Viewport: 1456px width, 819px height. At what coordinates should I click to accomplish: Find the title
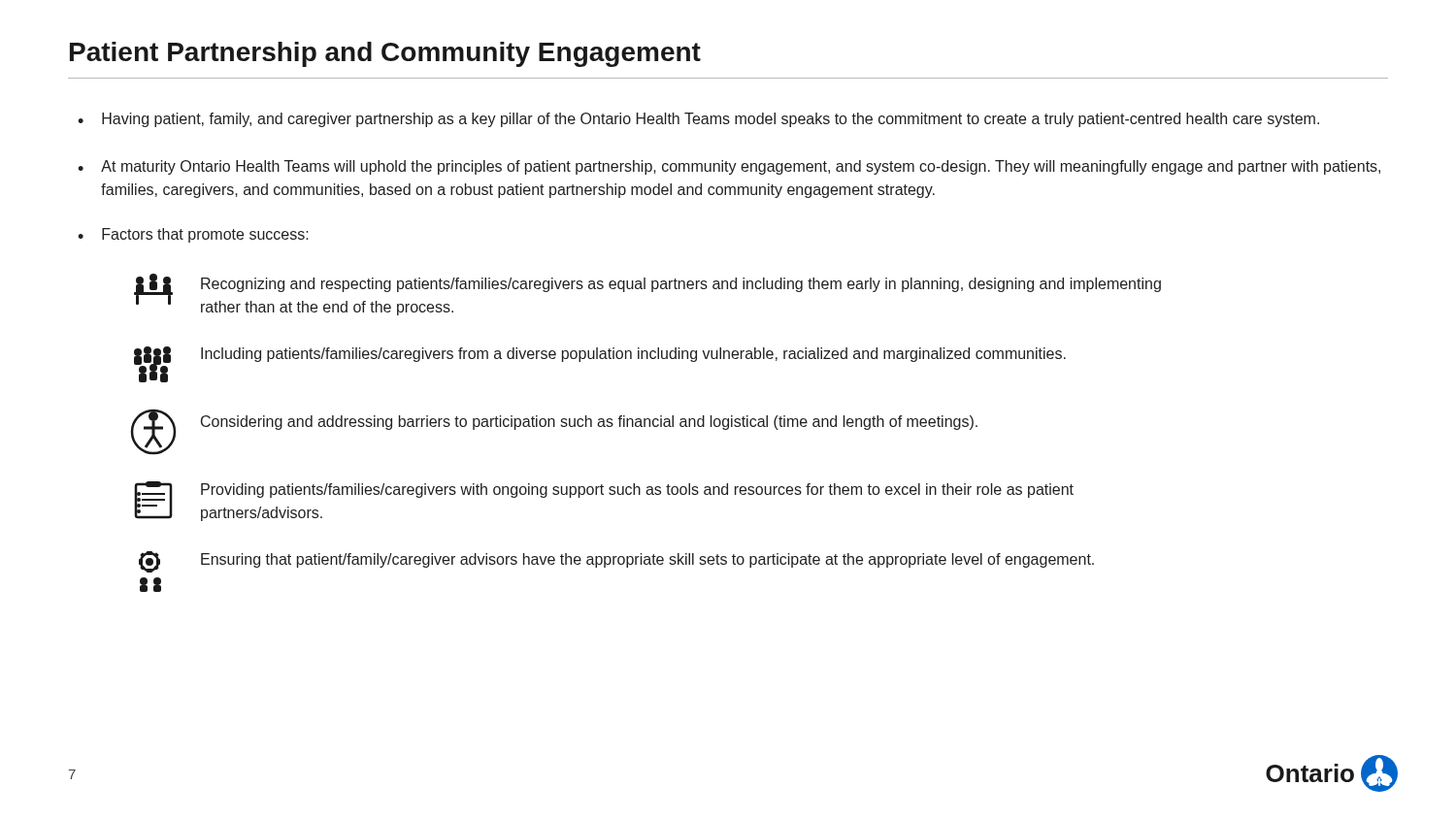[x=384, y=52]
